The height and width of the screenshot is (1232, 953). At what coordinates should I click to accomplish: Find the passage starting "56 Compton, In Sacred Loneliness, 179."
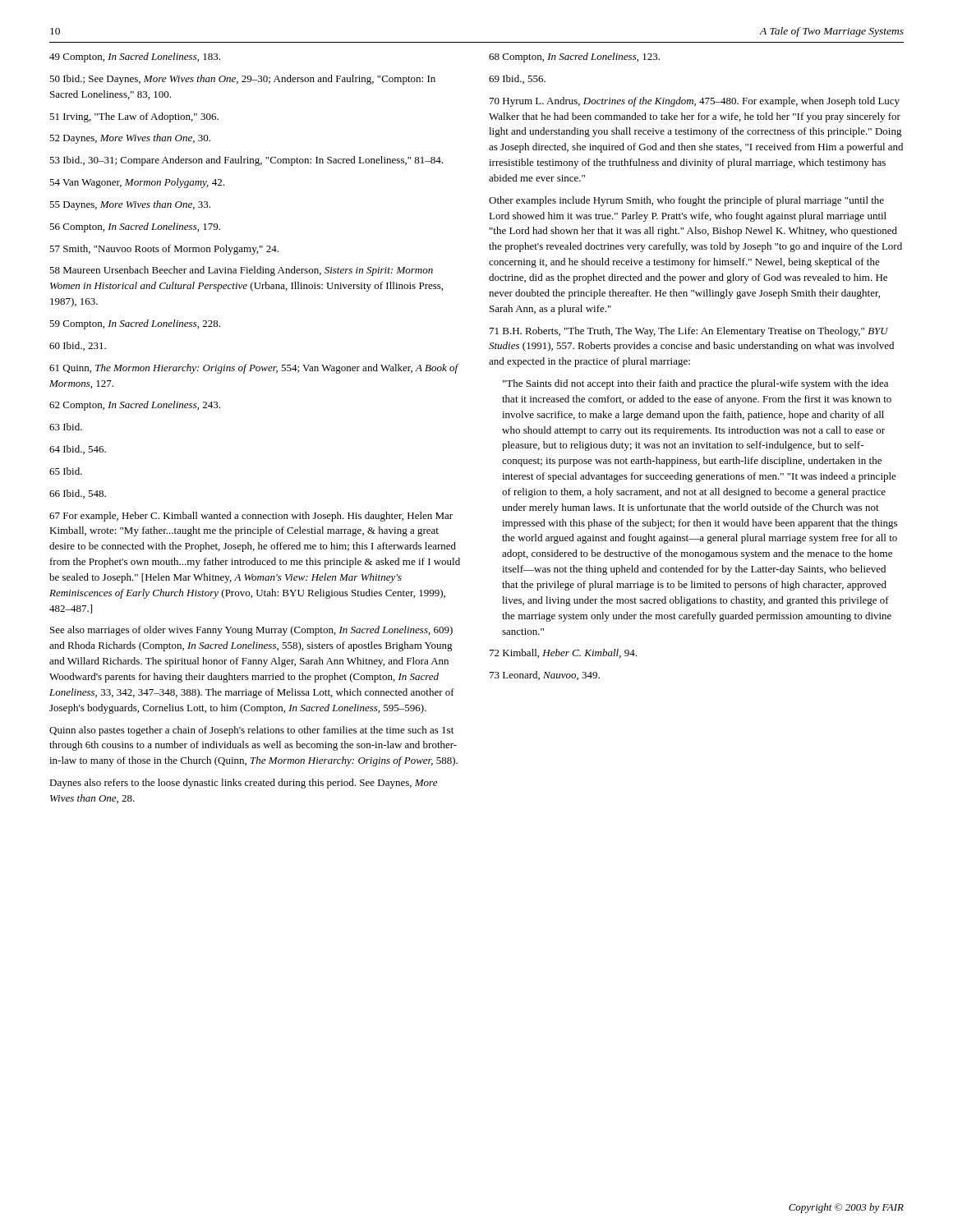point(135,226)
